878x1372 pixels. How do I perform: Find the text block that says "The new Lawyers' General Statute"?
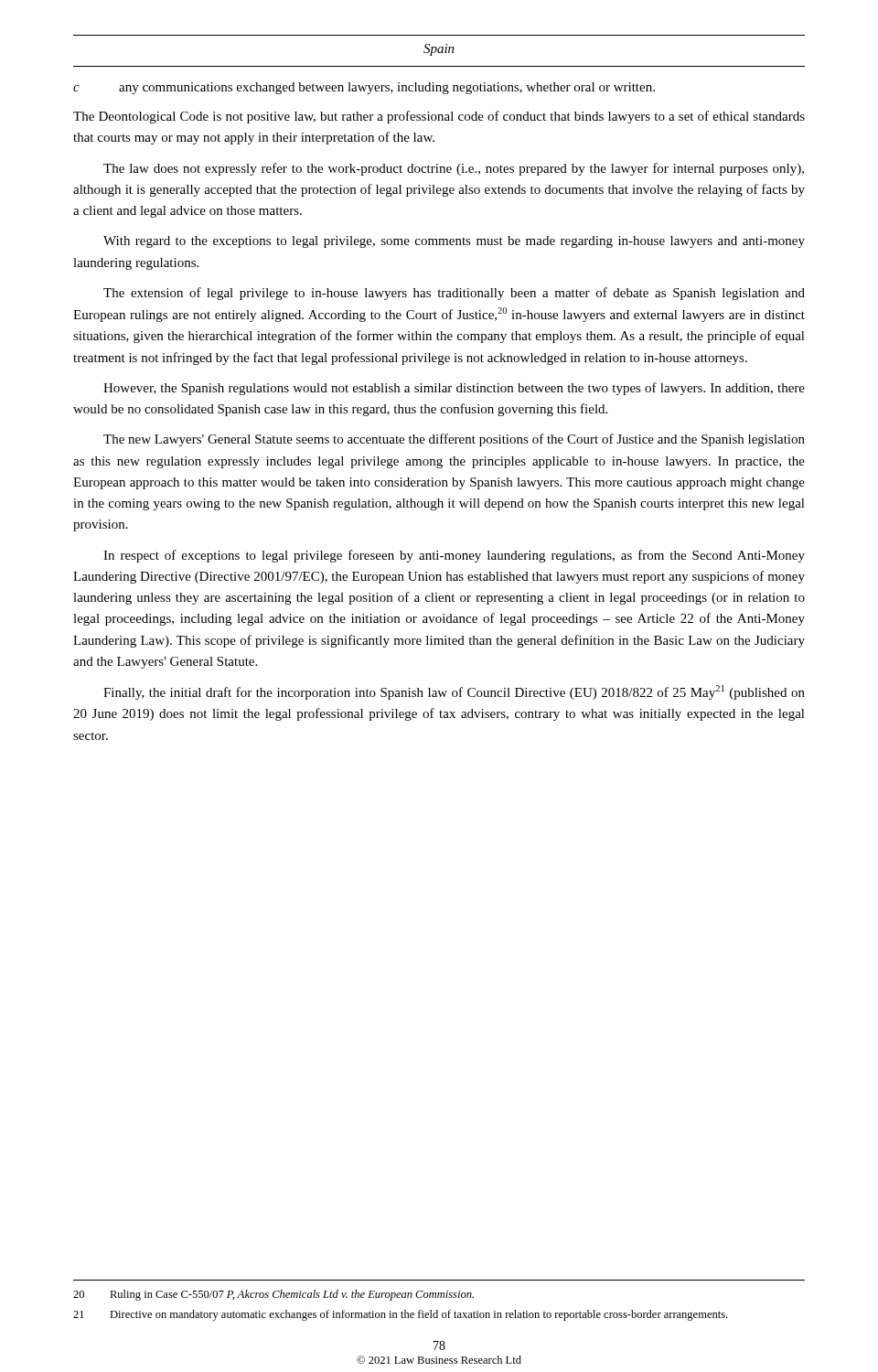tap(439, 482)
